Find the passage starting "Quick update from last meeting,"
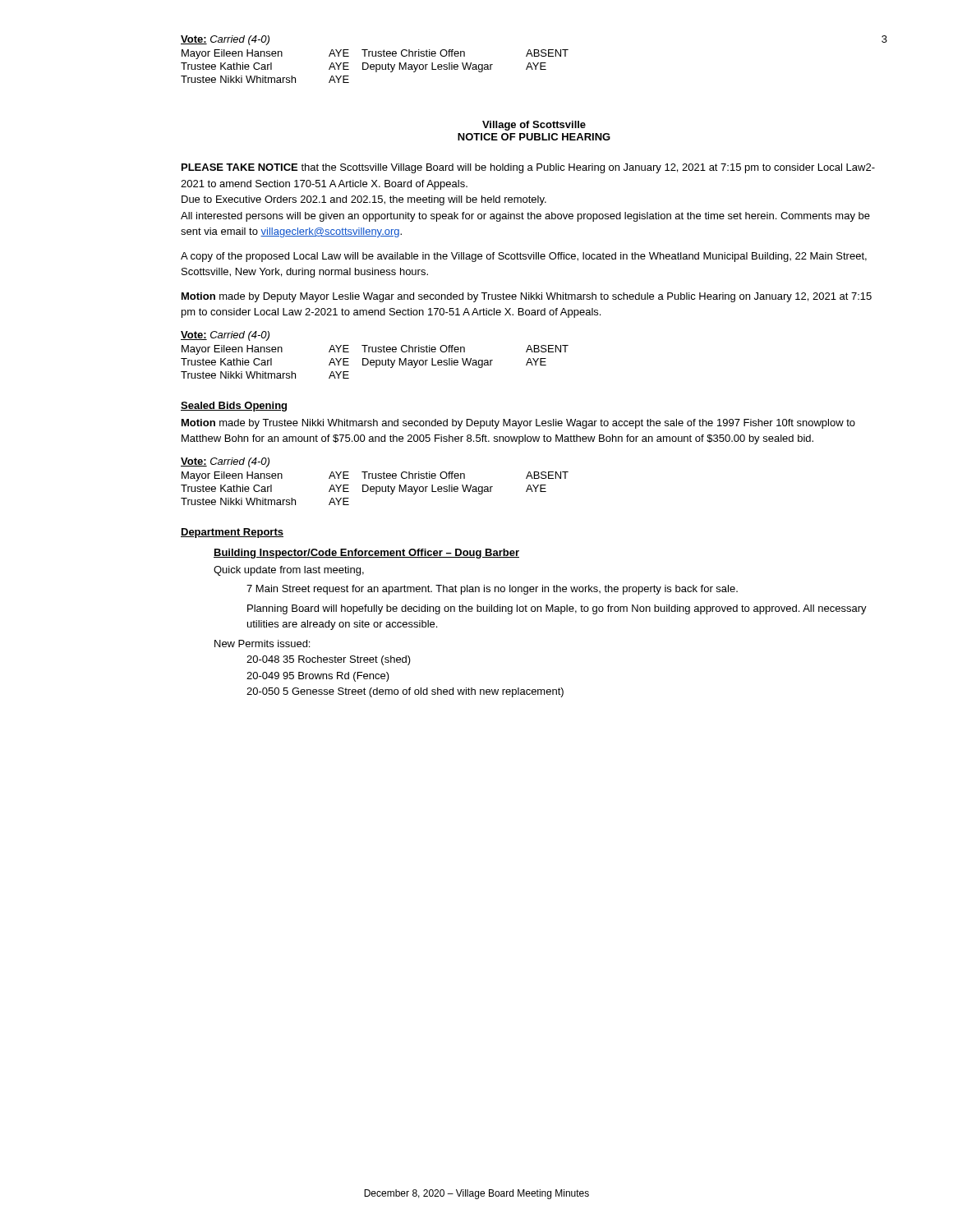 [x=289, y=569]
